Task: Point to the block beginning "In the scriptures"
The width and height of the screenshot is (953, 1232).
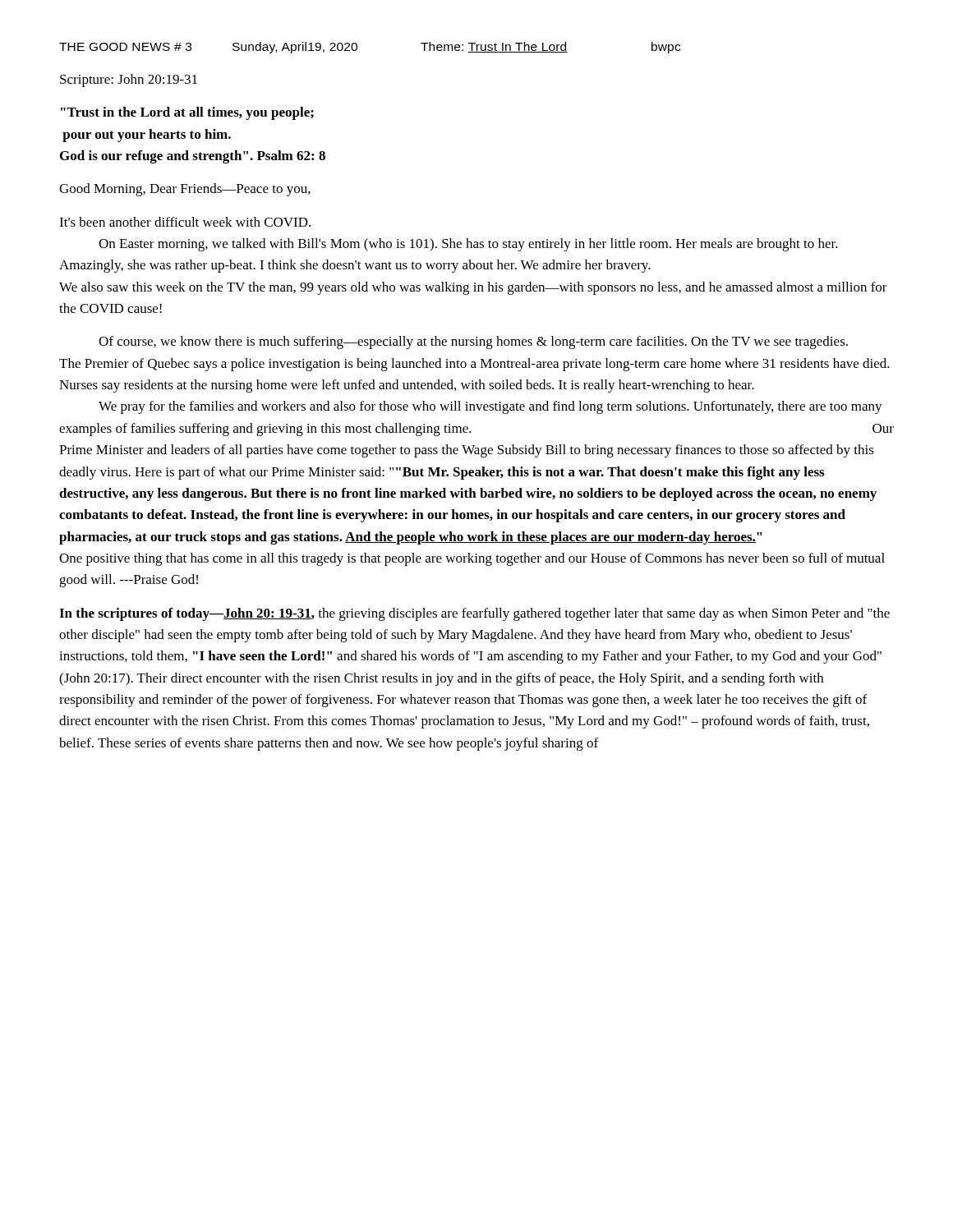Action: (475, 678)
